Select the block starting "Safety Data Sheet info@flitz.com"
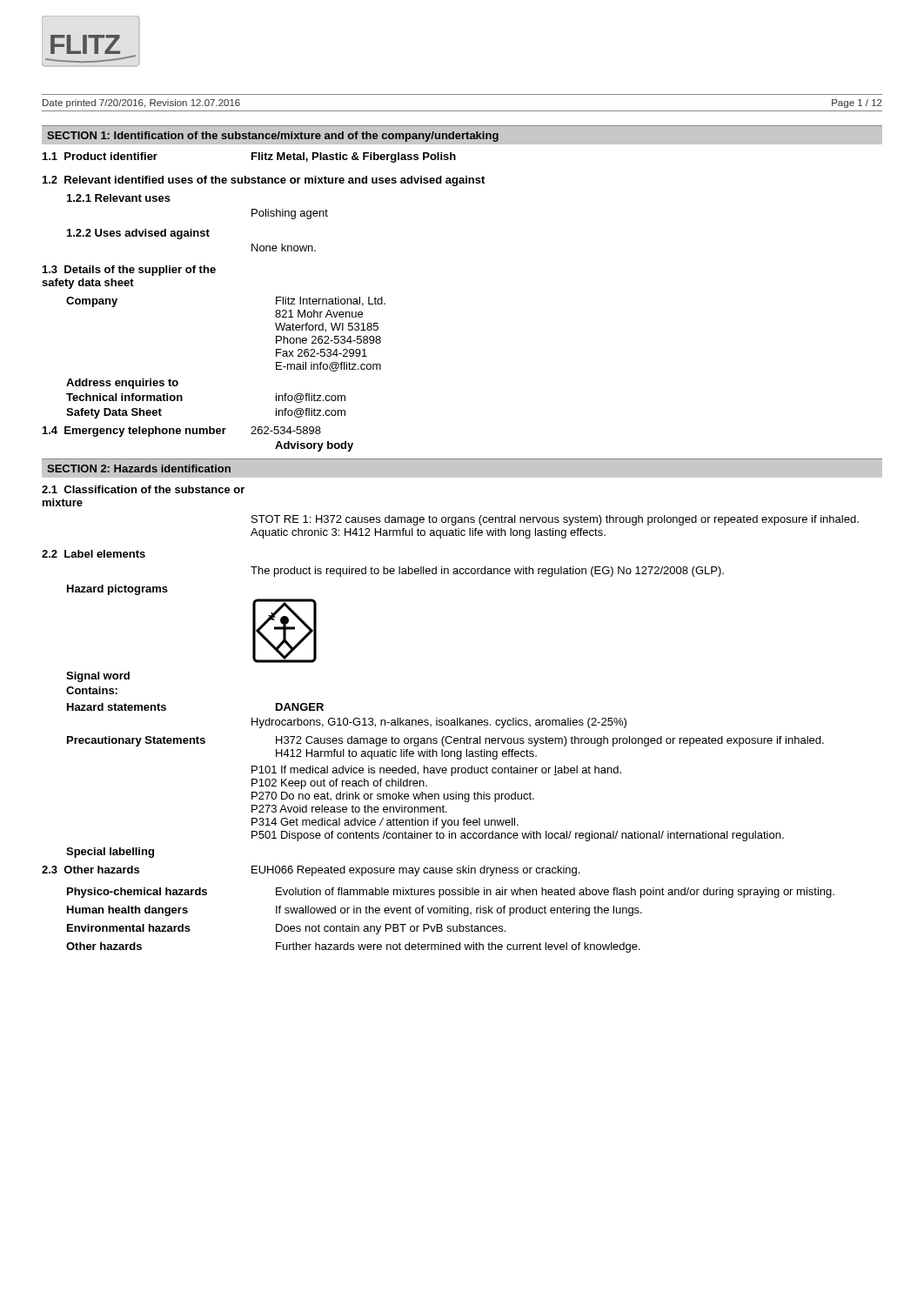The image size is (924, 1305). (x=115, y=413)
